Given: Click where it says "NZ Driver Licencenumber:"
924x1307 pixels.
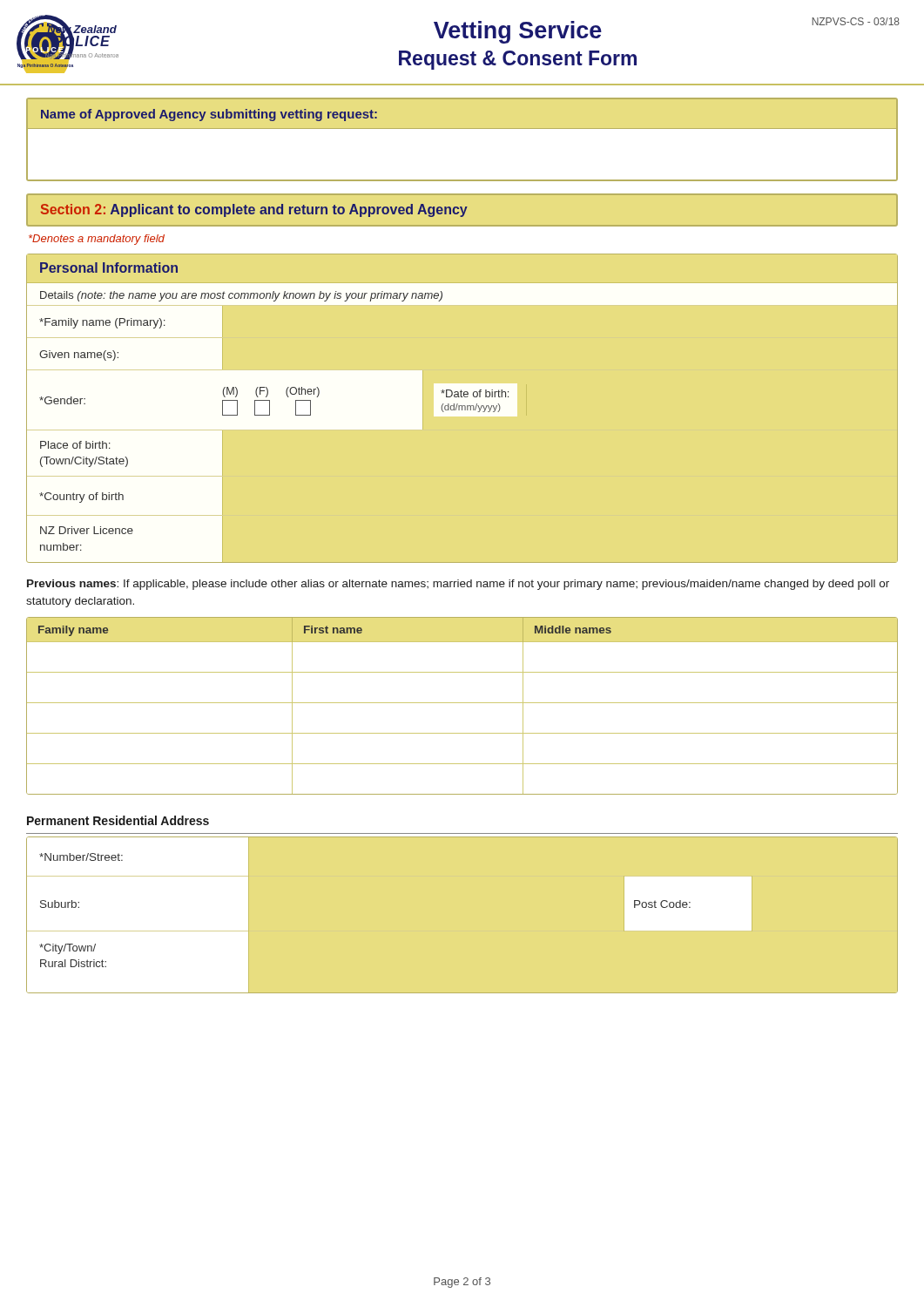Looking at the screenshot, I should 86,539.
